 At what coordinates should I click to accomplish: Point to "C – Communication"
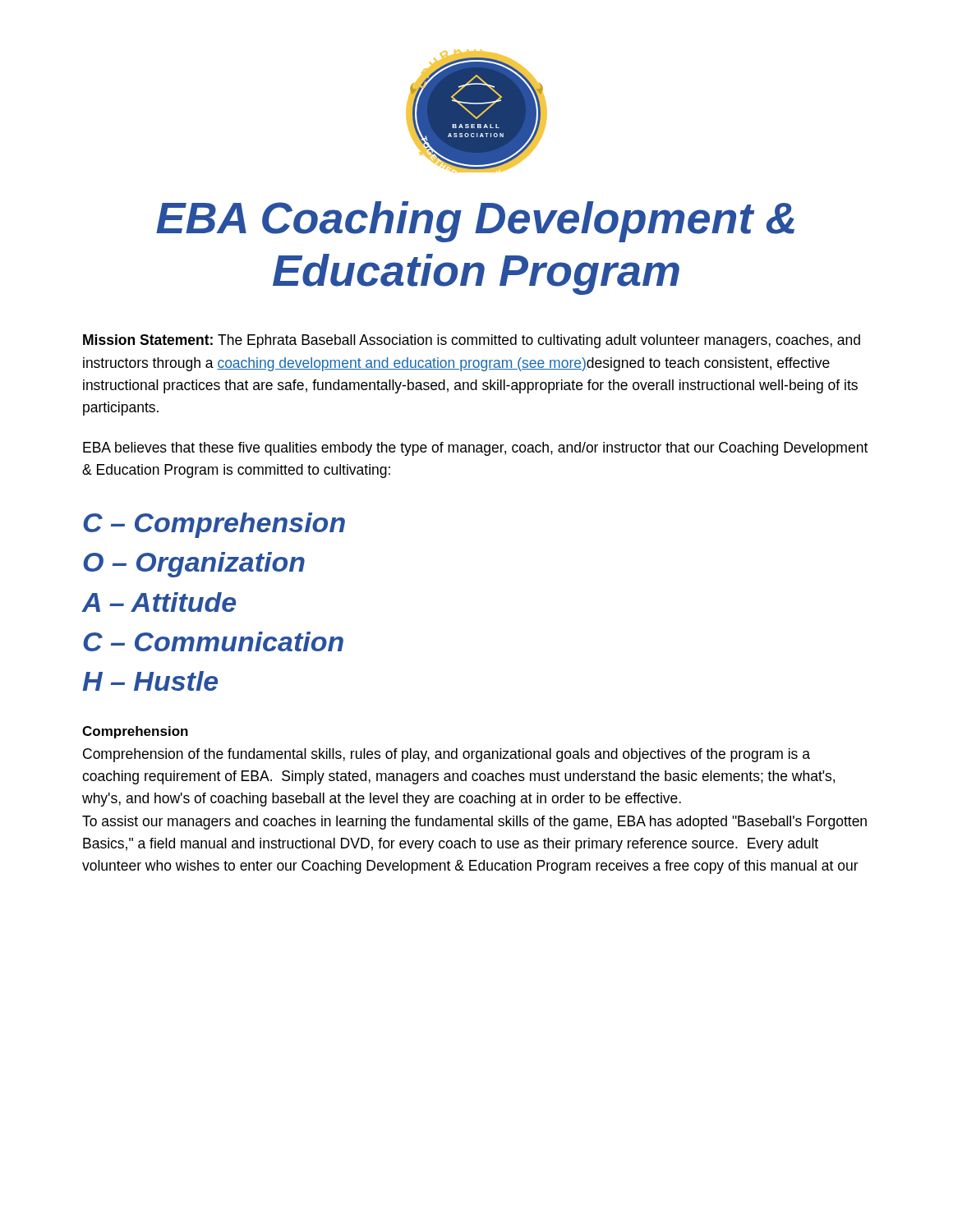(x=213, y=641)
